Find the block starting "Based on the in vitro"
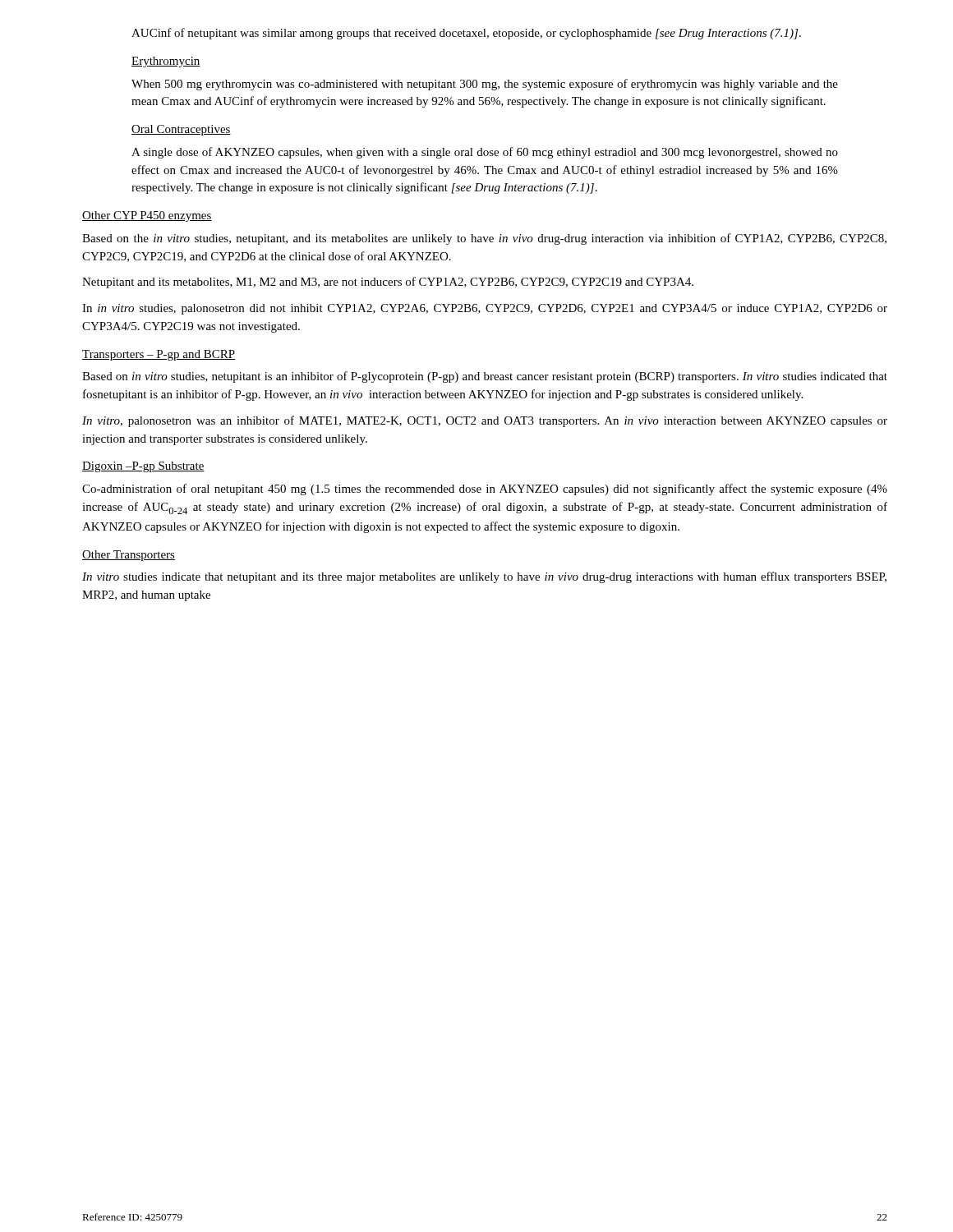The height and width of the screenshot is (1232, 953). click(x=485, y=247)
